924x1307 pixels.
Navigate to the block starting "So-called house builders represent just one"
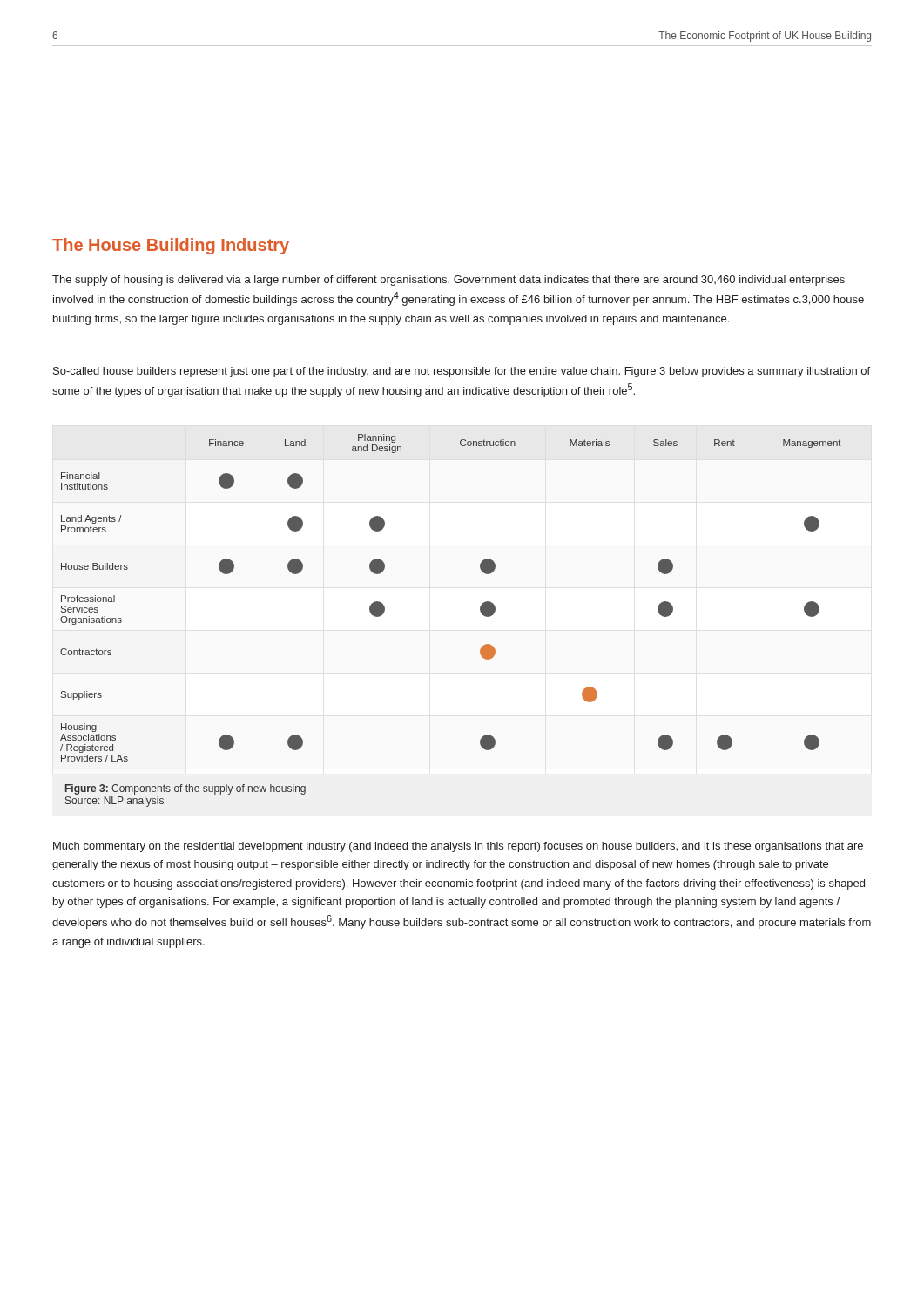coord(461,381)
